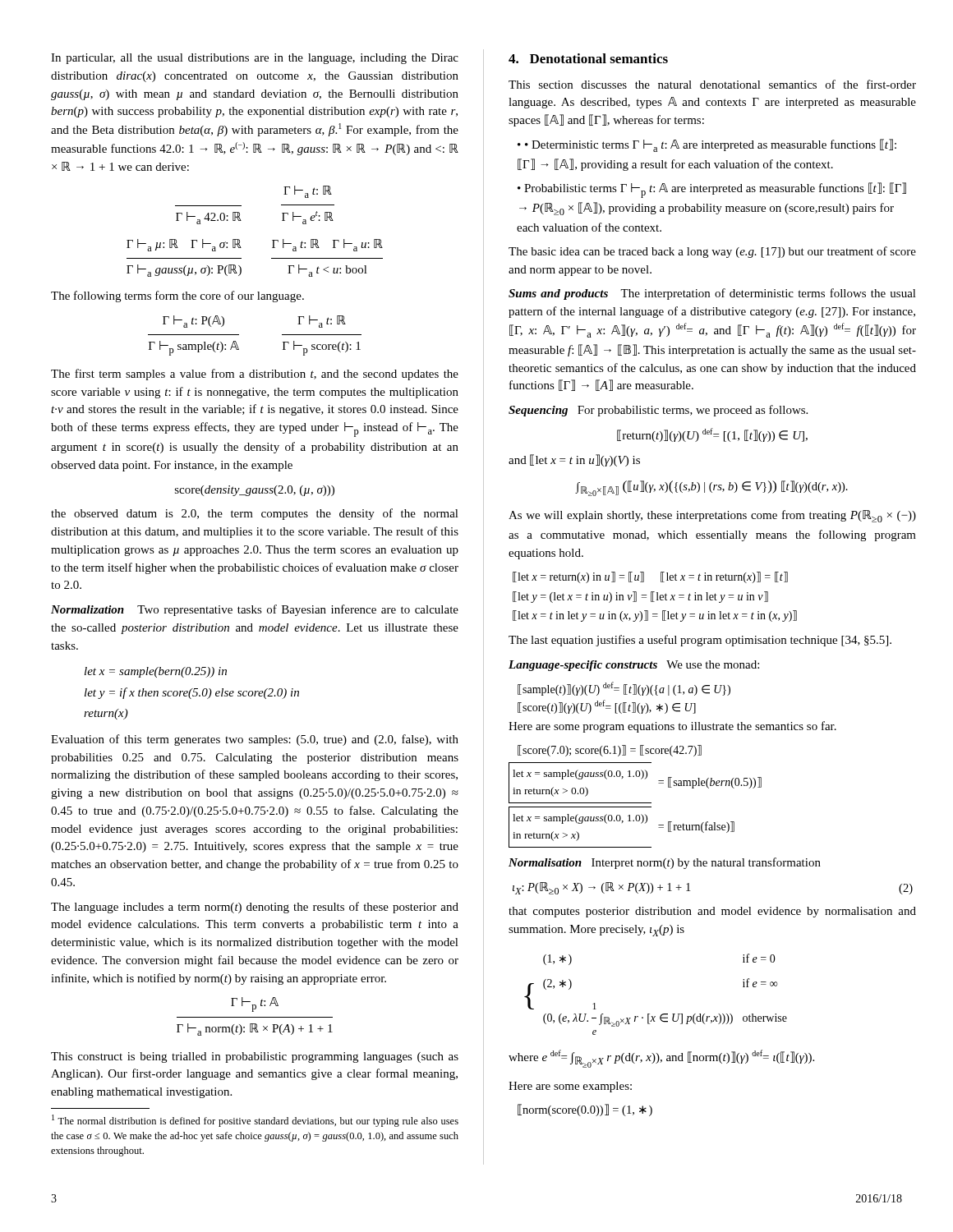Click on the element starting "∫ℝ≥0×⟦𝔸⟧ (⟦u⟧(γ, x)({(s,b) |"
The image size is (953, 1232).
click(x=712, y=488)
